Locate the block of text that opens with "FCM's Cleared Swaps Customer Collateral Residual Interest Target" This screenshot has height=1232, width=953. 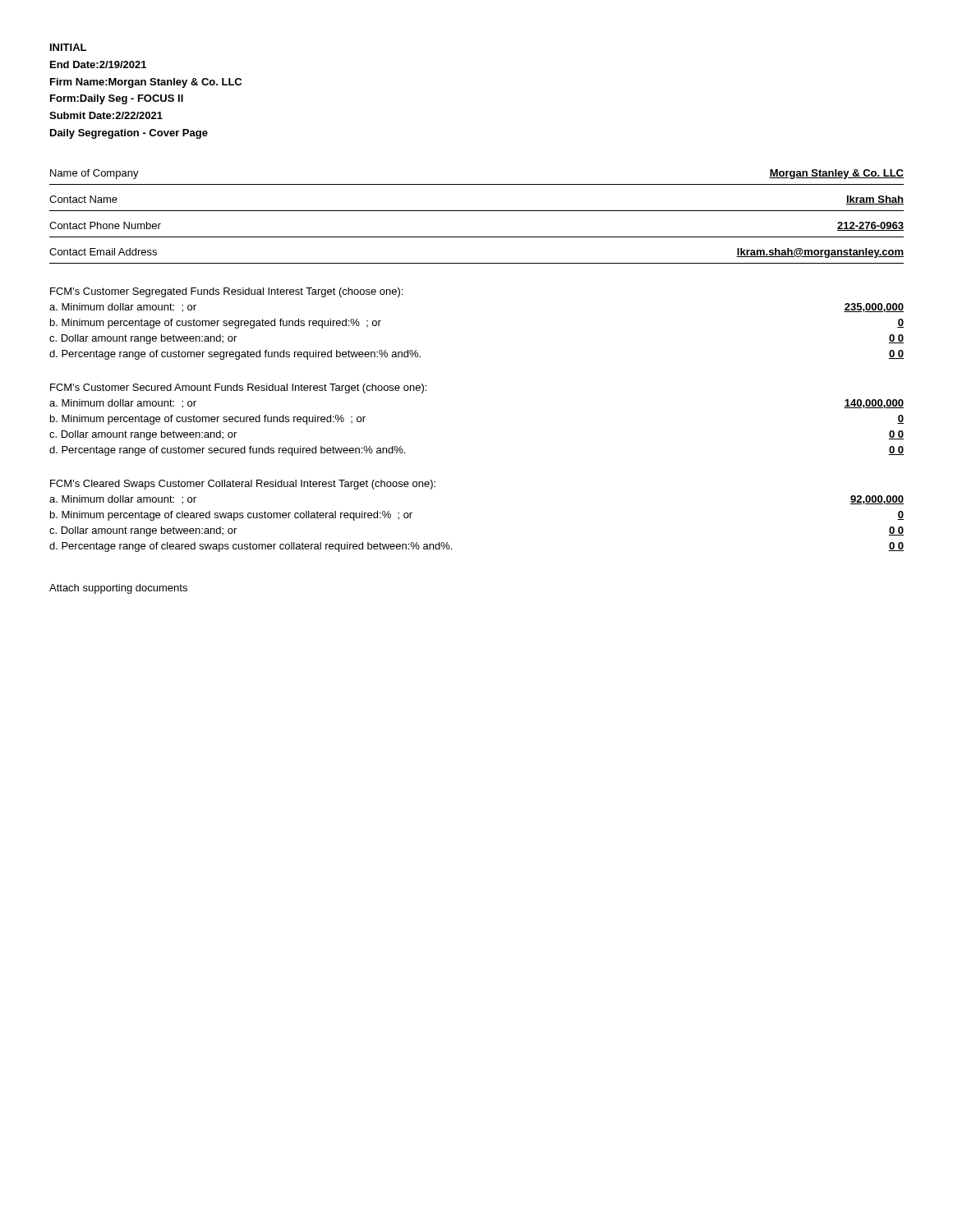tap(243, 485)
